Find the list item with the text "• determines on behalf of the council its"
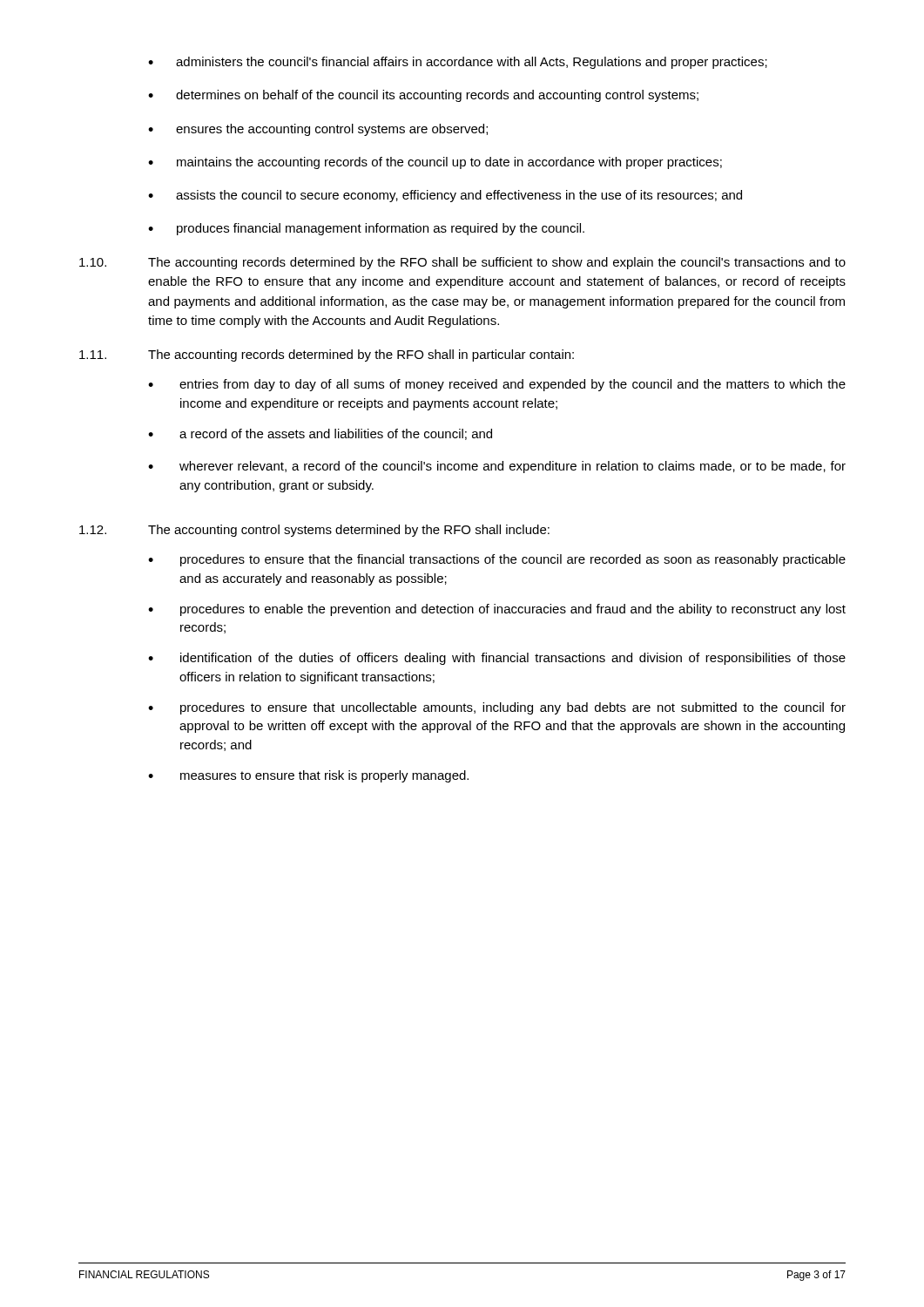This screenshot has width=924, height=1307. 497,96
